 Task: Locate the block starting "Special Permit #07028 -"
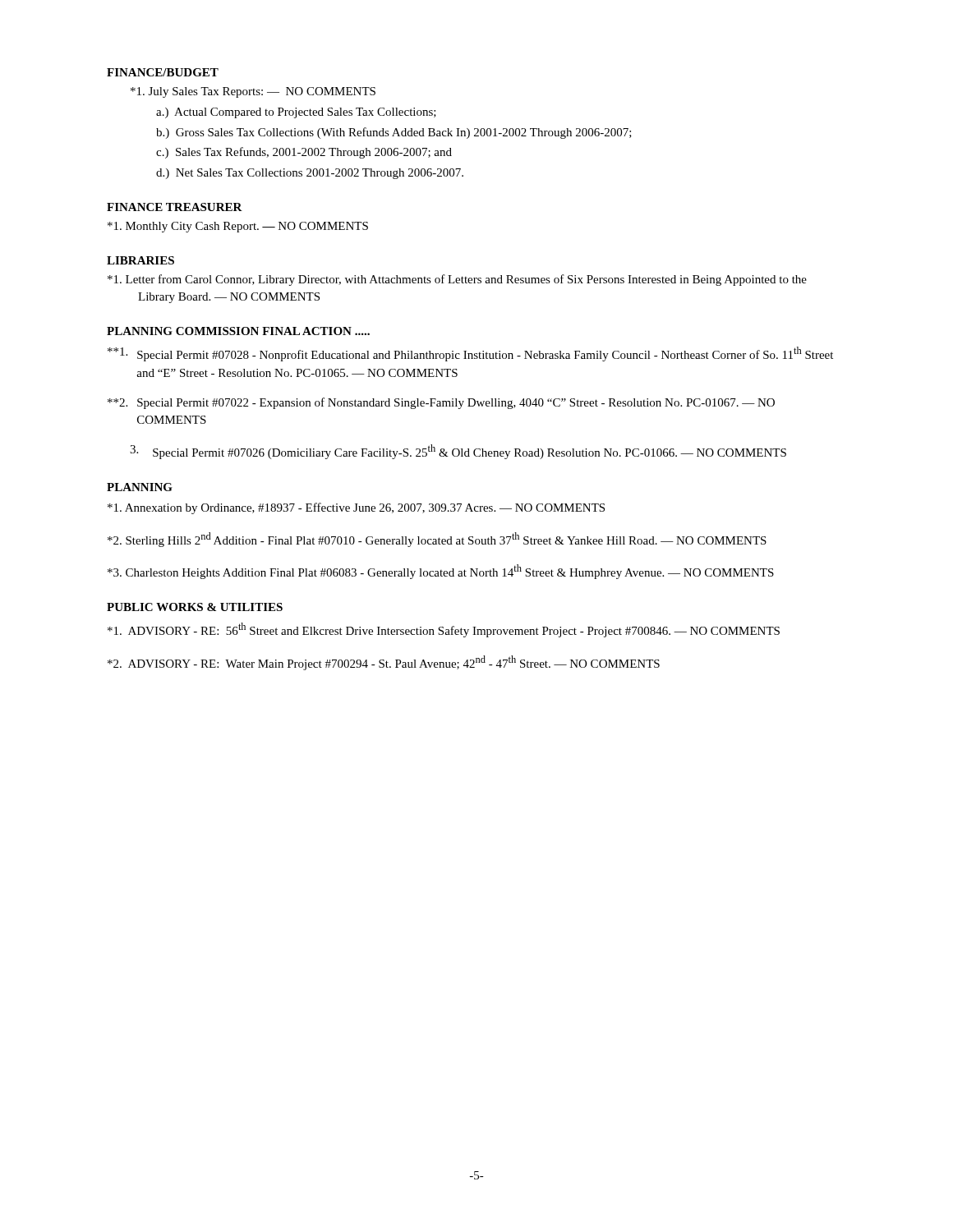[485, 362]
